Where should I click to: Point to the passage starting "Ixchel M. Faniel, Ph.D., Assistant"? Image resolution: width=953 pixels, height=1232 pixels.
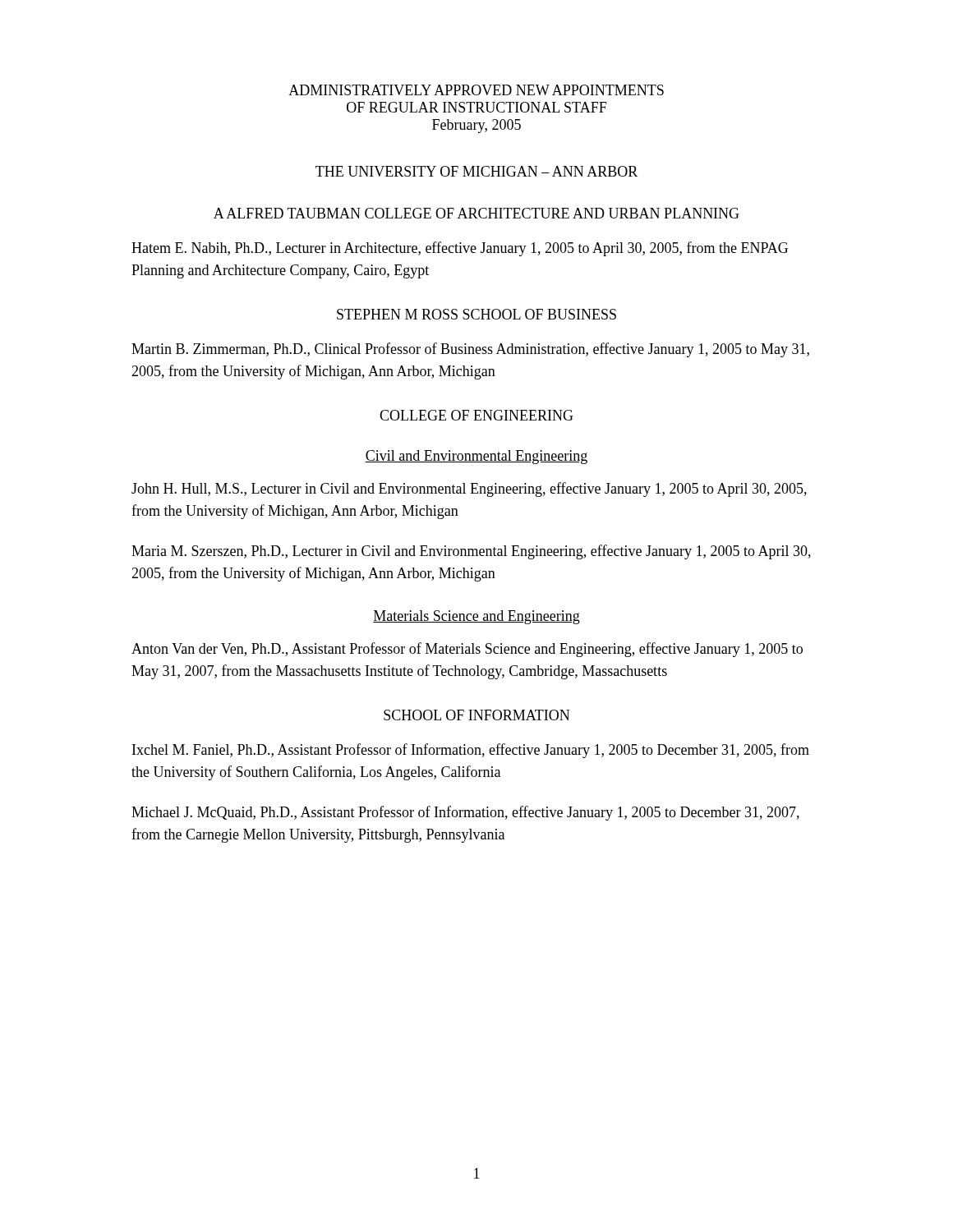coord(470,761)
